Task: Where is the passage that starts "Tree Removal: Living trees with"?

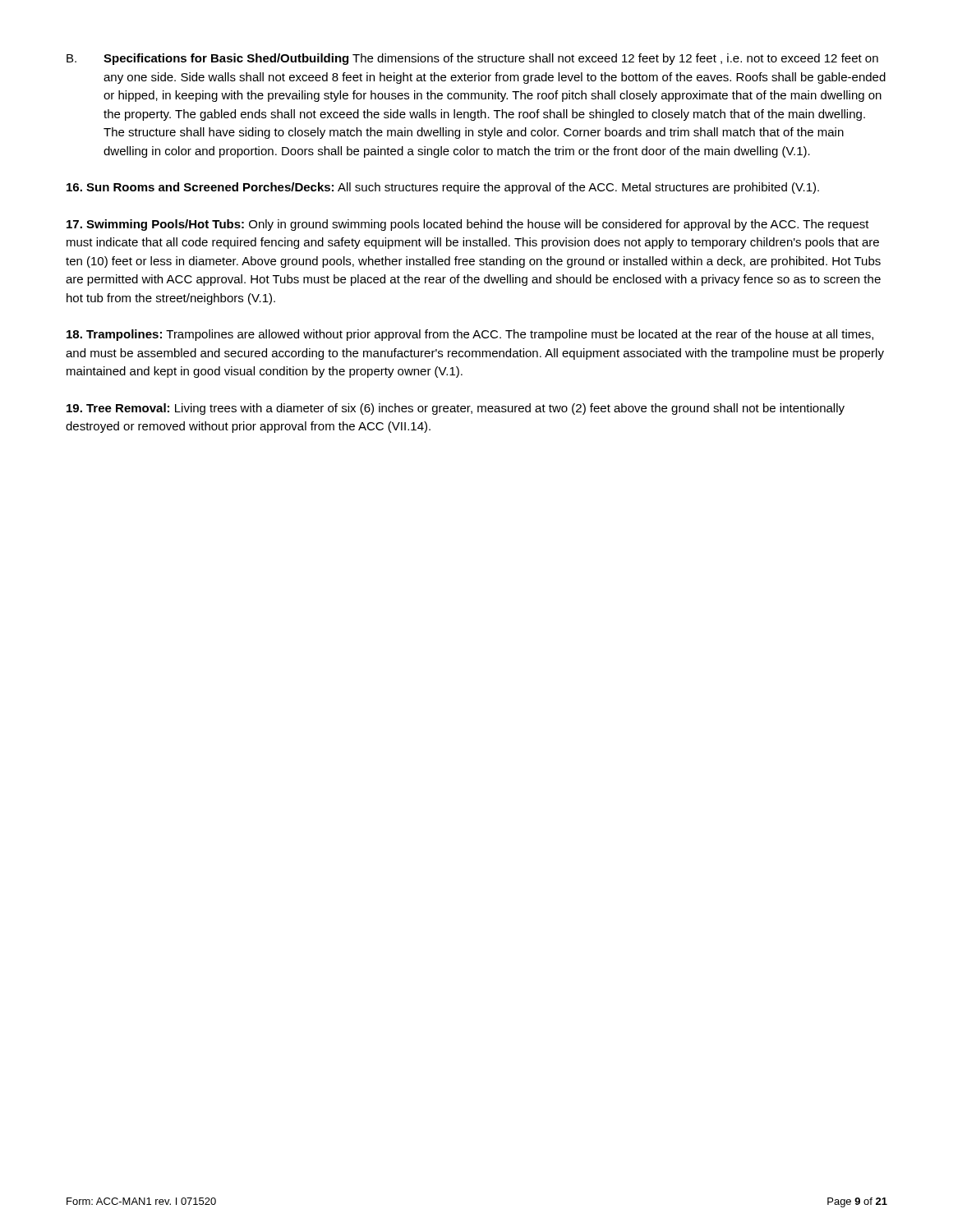Action: pyautogui.click(x=455, y=417)
